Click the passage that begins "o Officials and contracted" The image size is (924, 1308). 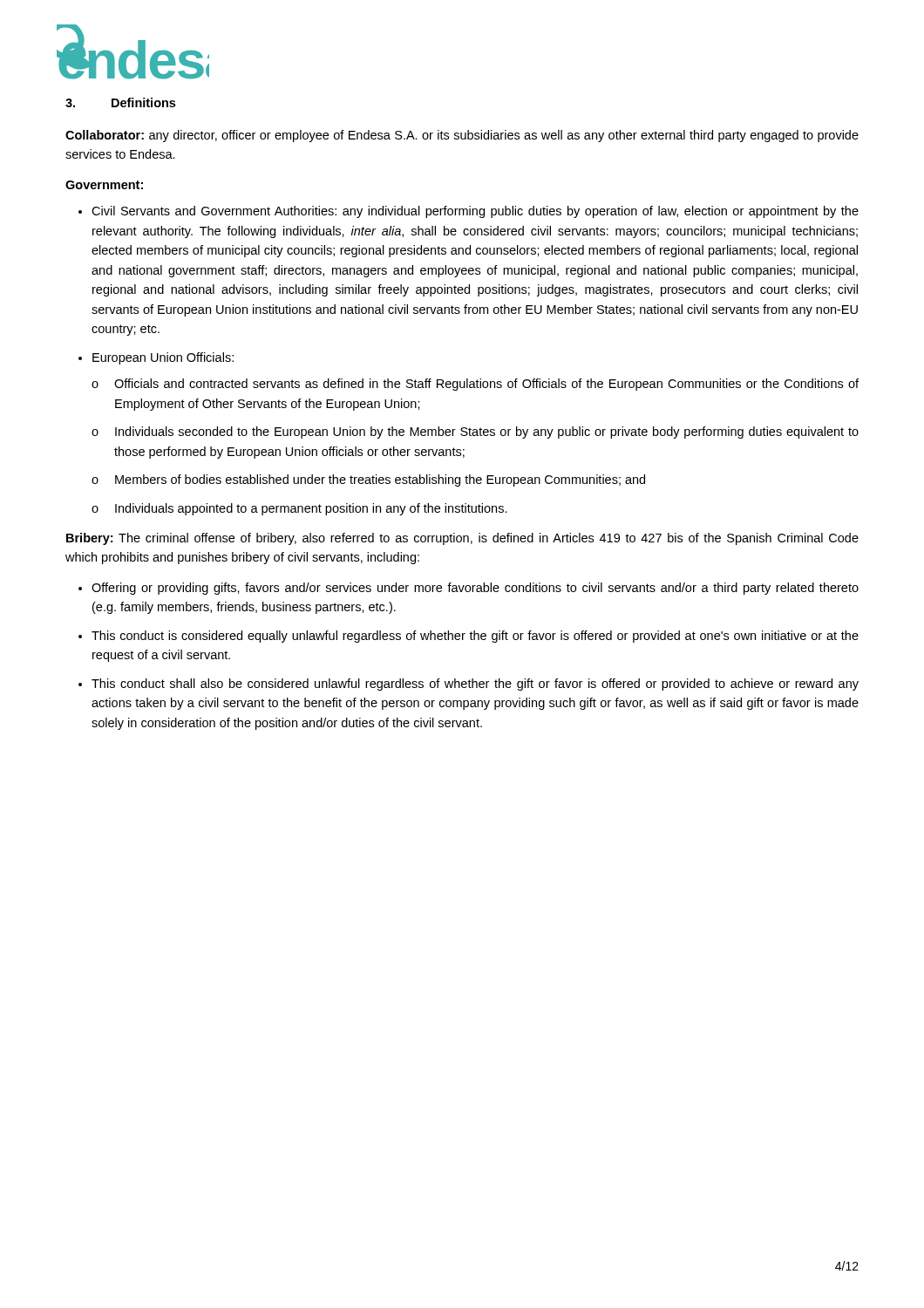pyautogui.click(x=475, y=394)
